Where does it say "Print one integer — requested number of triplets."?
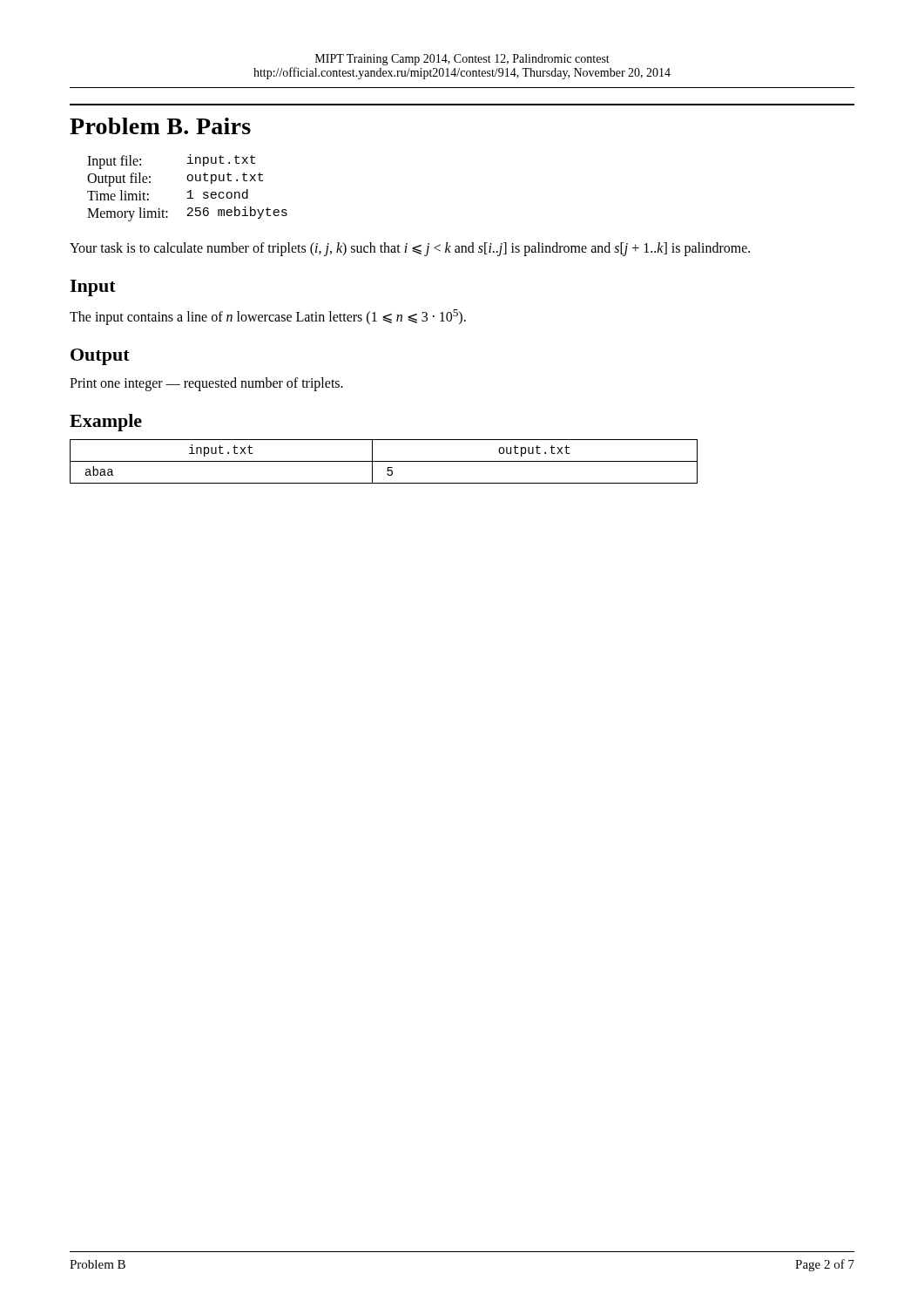 [207, 383]
